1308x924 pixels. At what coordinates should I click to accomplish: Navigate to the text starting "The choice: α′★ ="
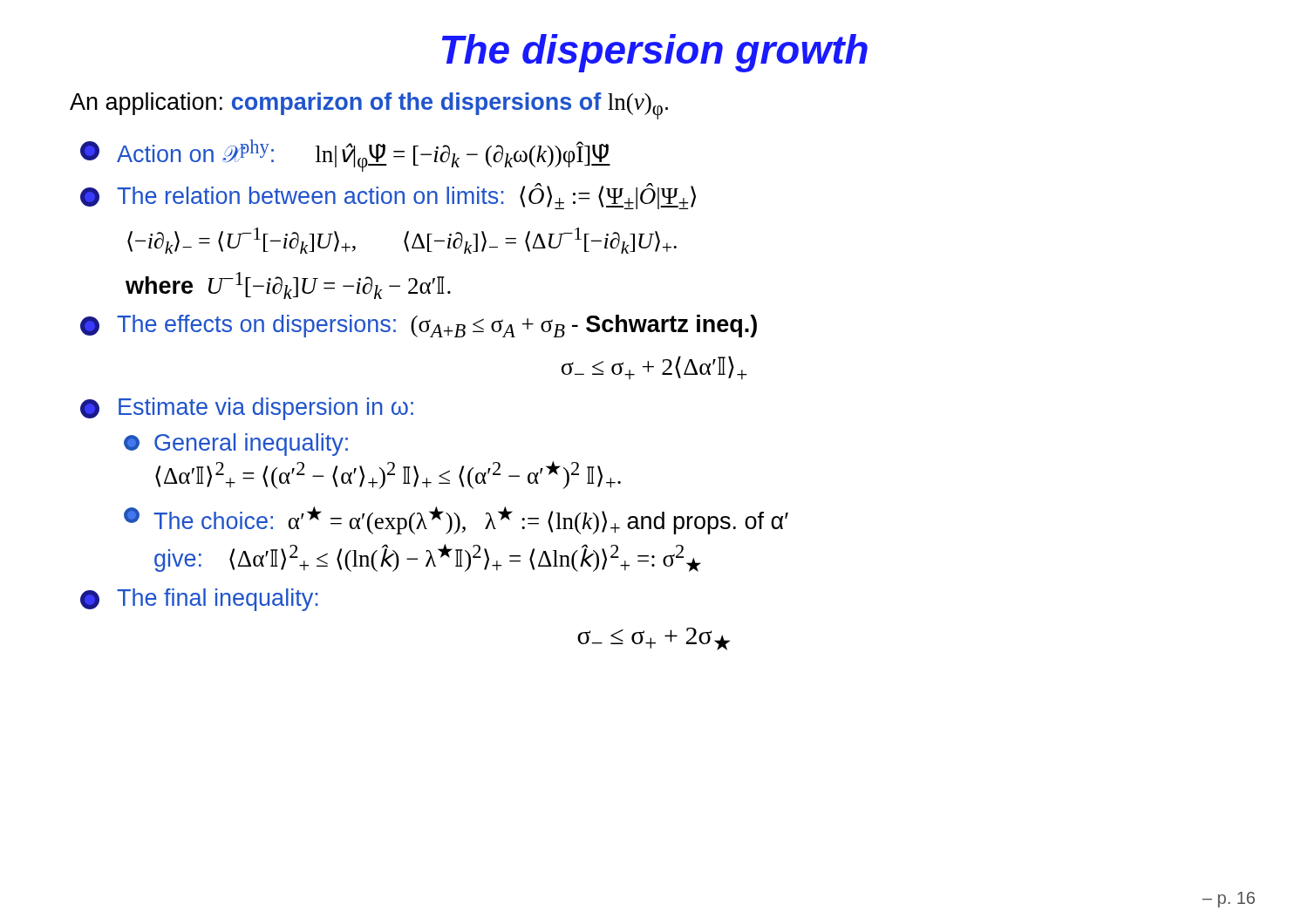[x=455, y=540]
